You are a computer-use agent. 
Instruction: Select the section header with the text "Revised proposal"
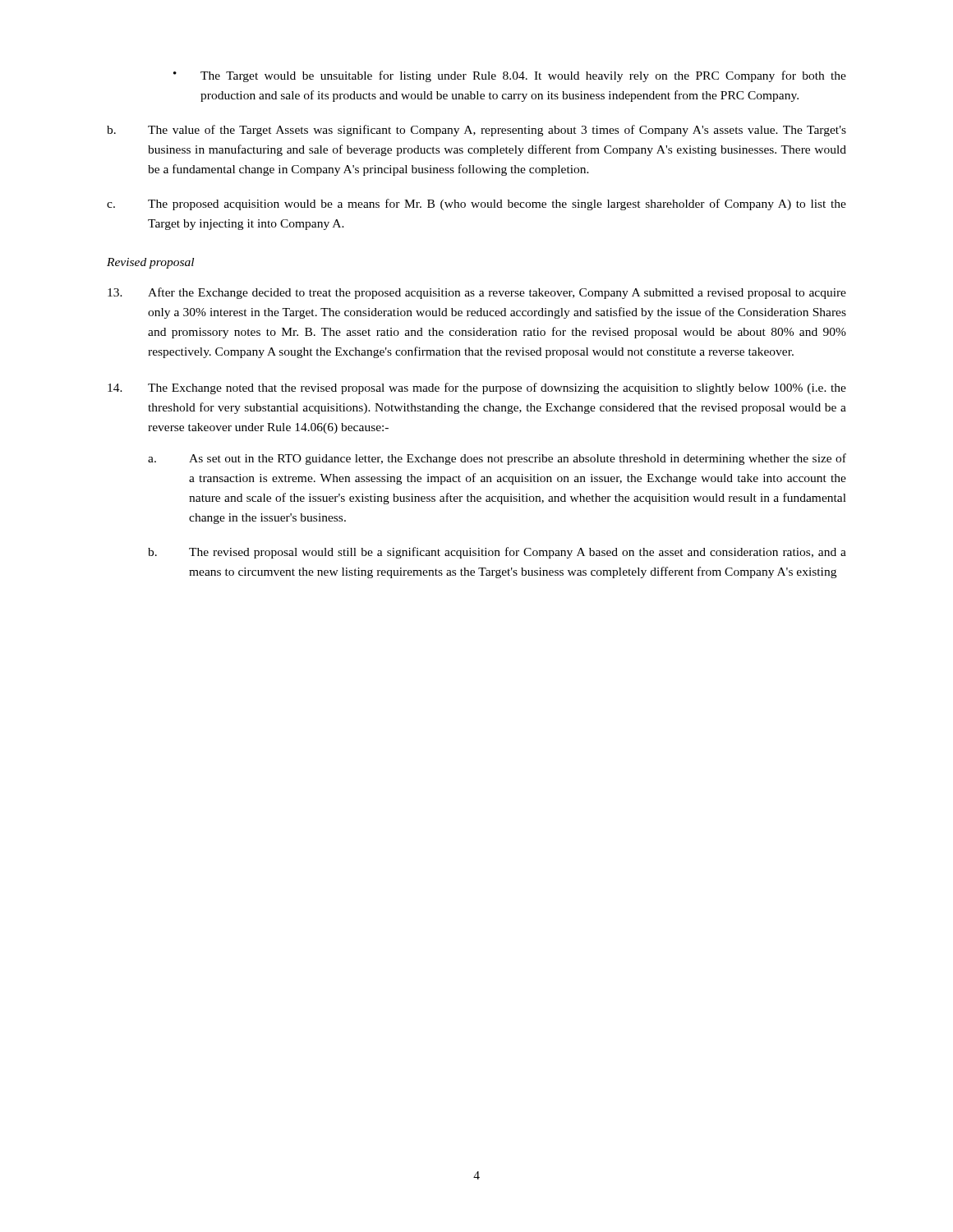(151, 262)
